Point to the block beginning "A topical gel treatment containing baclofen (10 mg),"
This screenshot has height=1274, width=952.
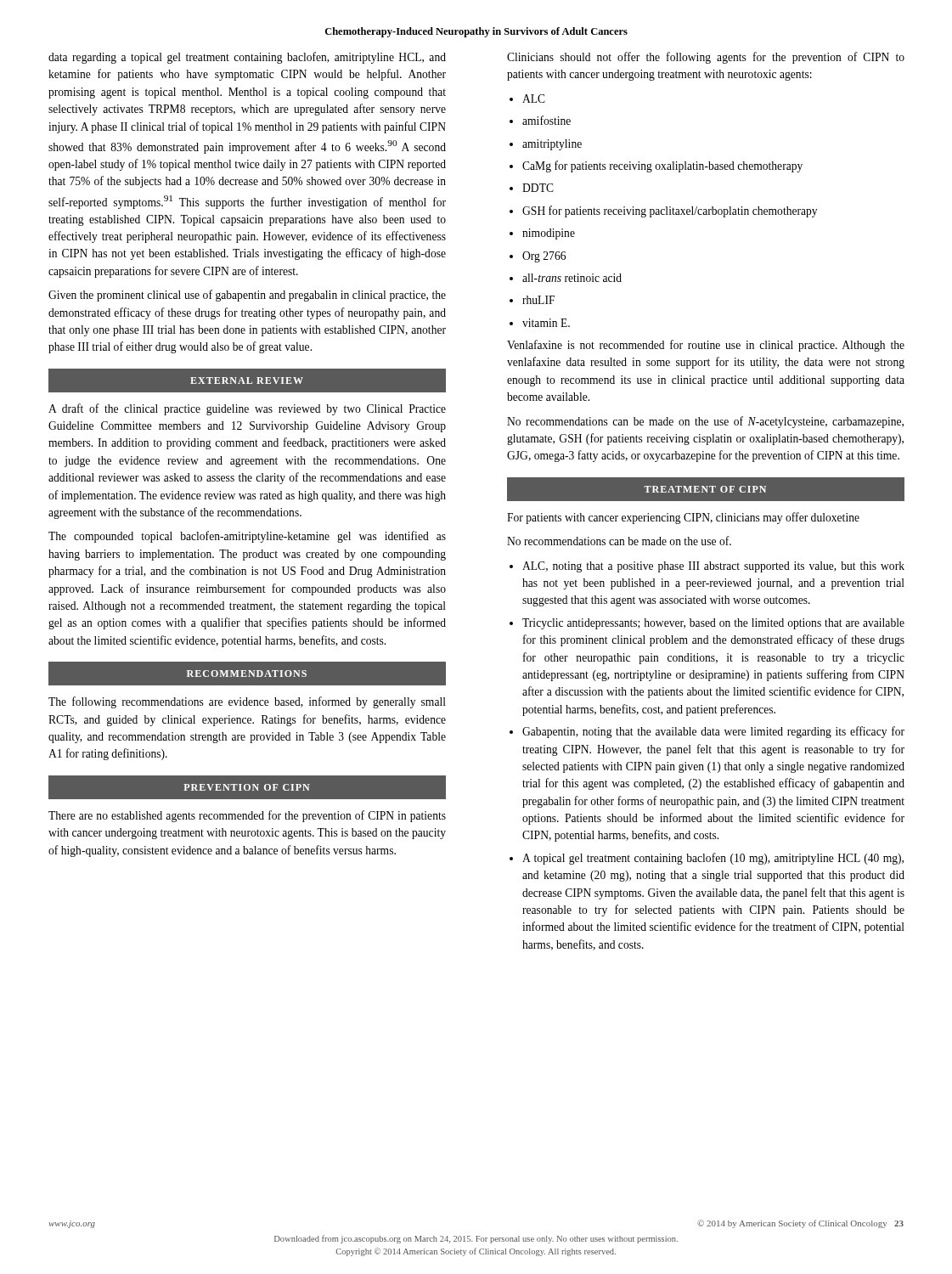[x=713, y=902]
